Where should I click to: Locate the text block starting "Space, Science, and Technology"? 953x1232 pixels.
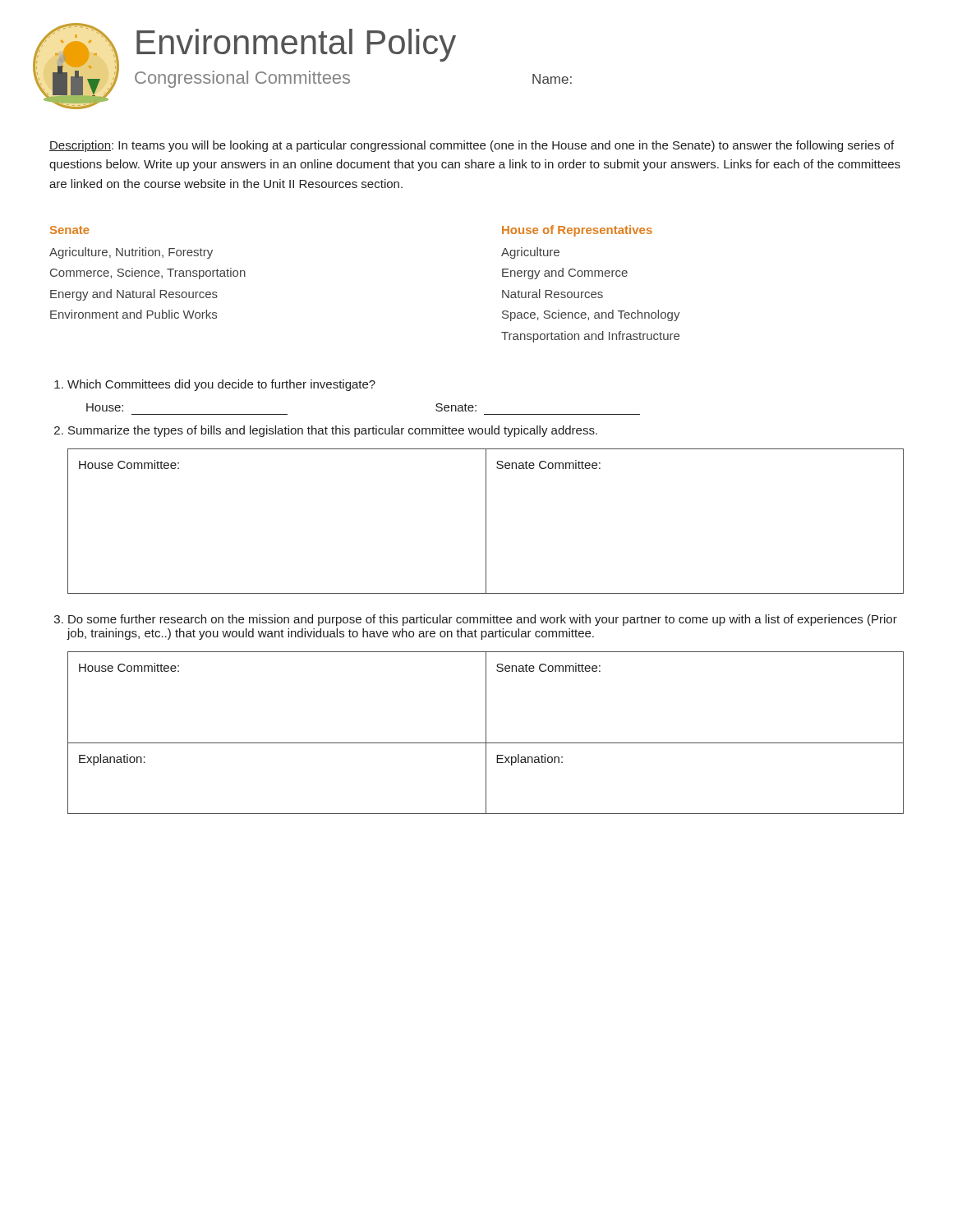tap(590, 314)
